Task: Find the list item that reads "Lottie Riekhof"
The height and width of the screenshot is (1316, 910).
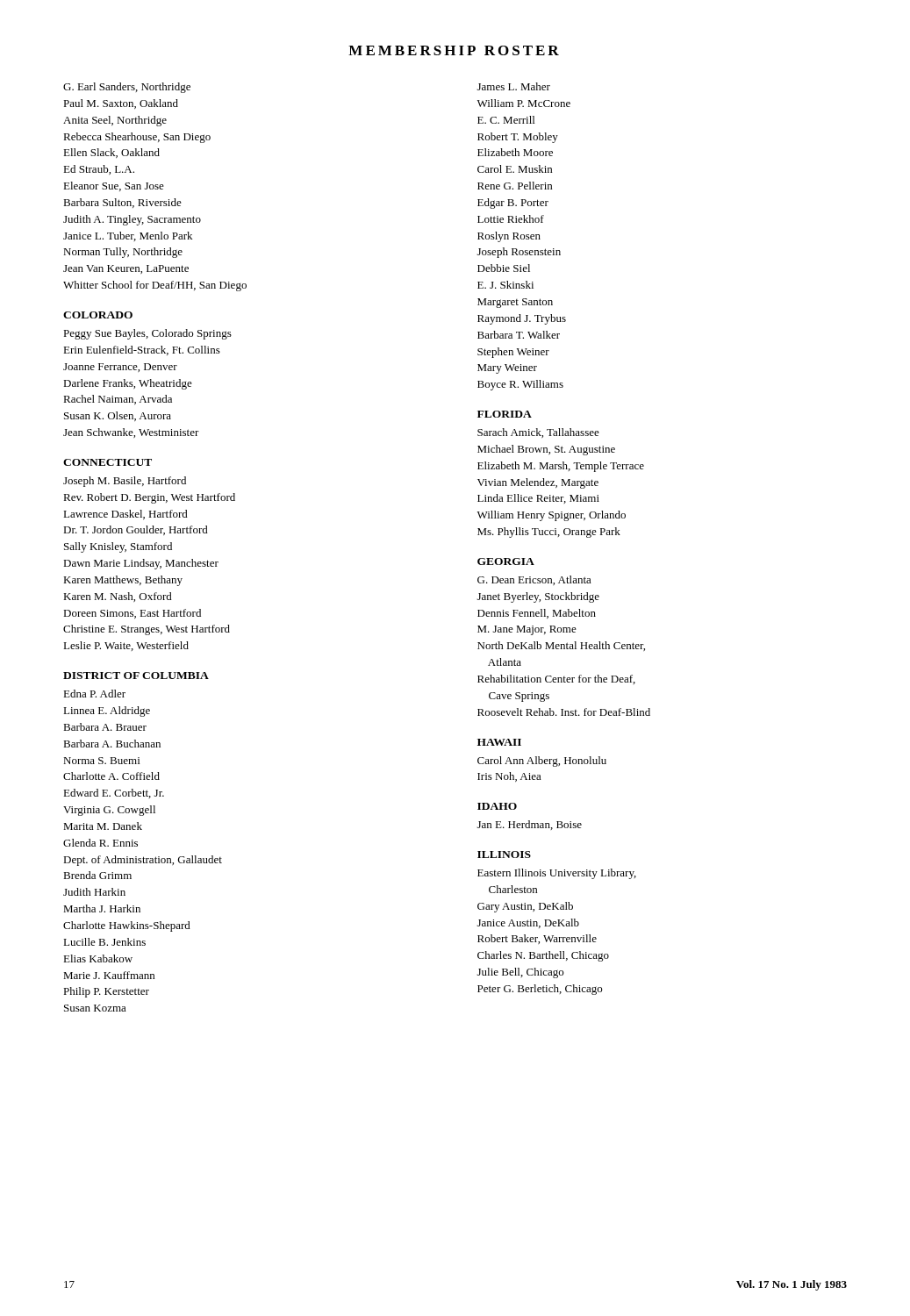Action: point(510,219)
